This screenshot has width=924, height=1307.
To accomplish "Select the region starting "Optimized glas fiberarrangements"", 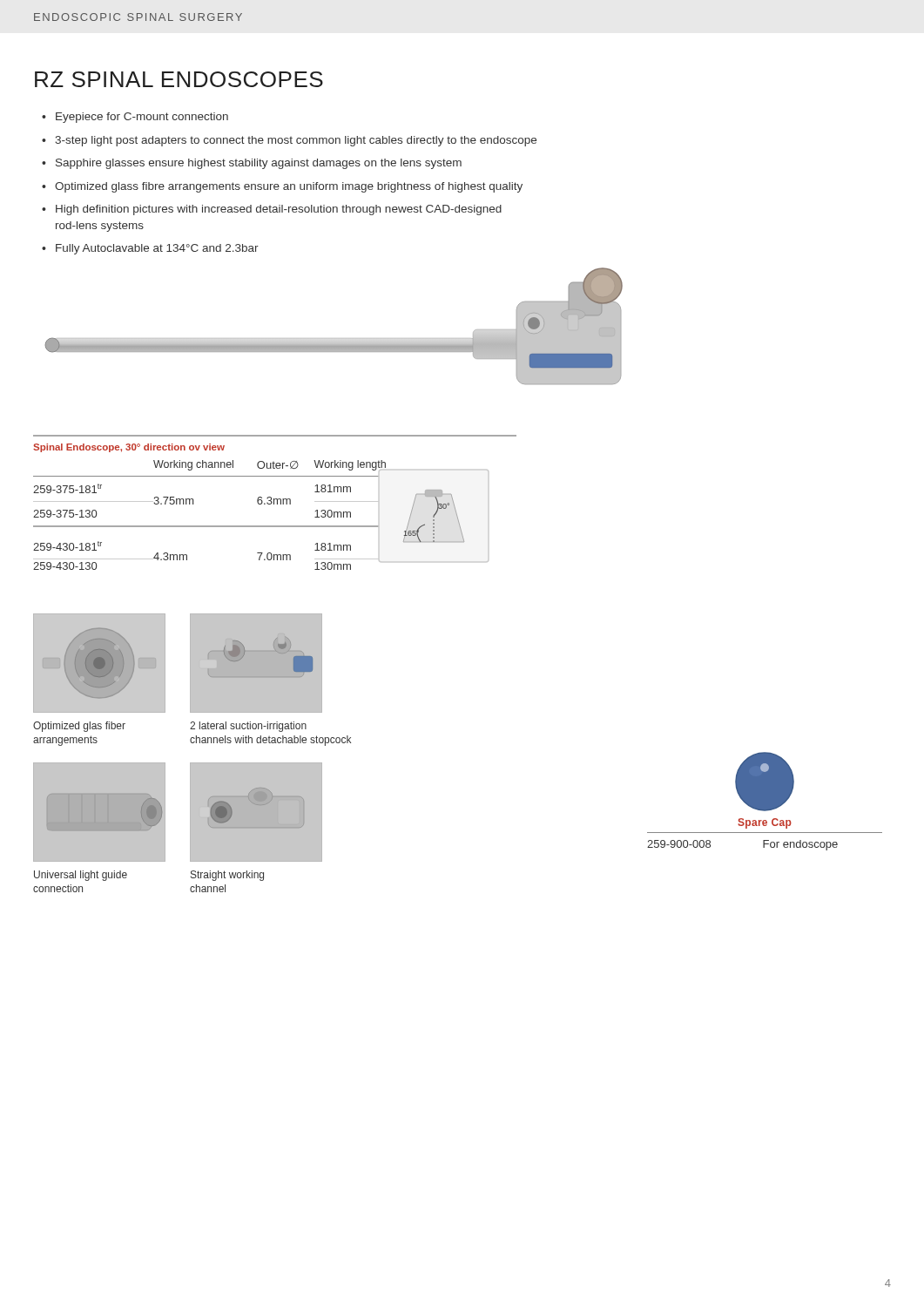I will pos(79,733).
